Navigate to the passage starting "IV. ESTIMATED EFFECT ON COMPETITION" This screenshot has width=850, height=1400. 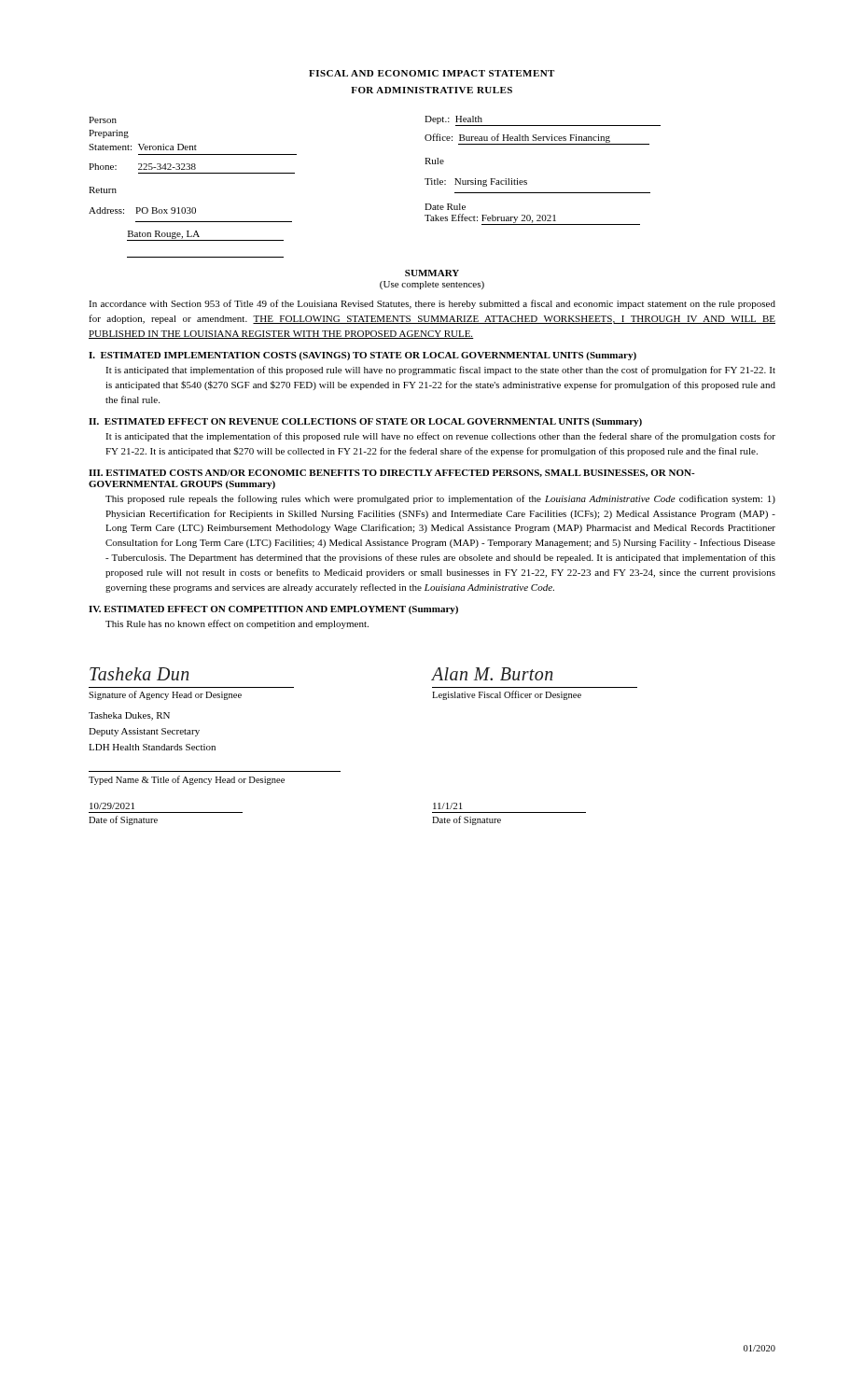274,609
